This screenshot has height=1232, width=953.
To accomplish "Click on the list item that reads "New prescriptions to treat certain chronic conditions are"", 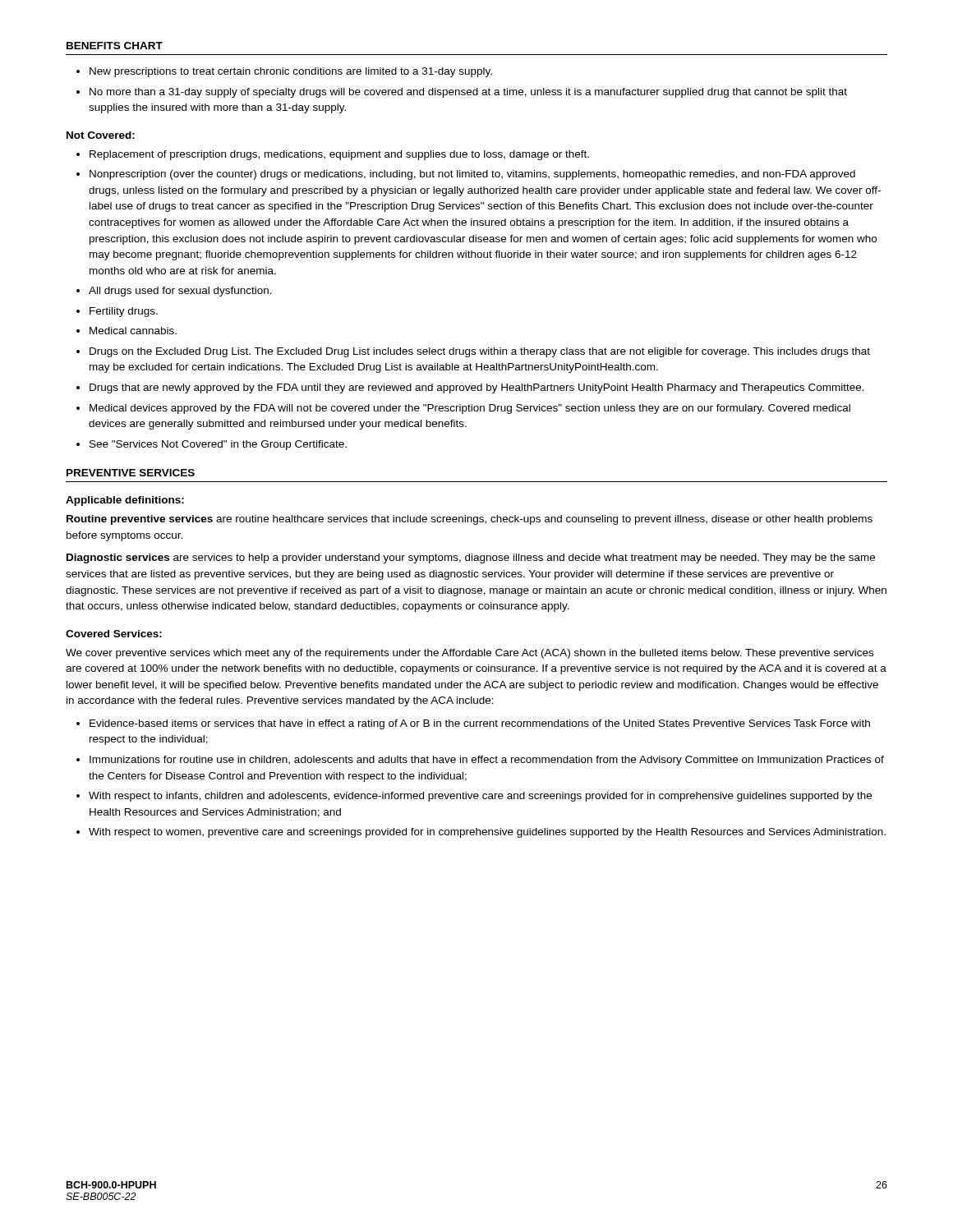I will (x=291, y=71).
